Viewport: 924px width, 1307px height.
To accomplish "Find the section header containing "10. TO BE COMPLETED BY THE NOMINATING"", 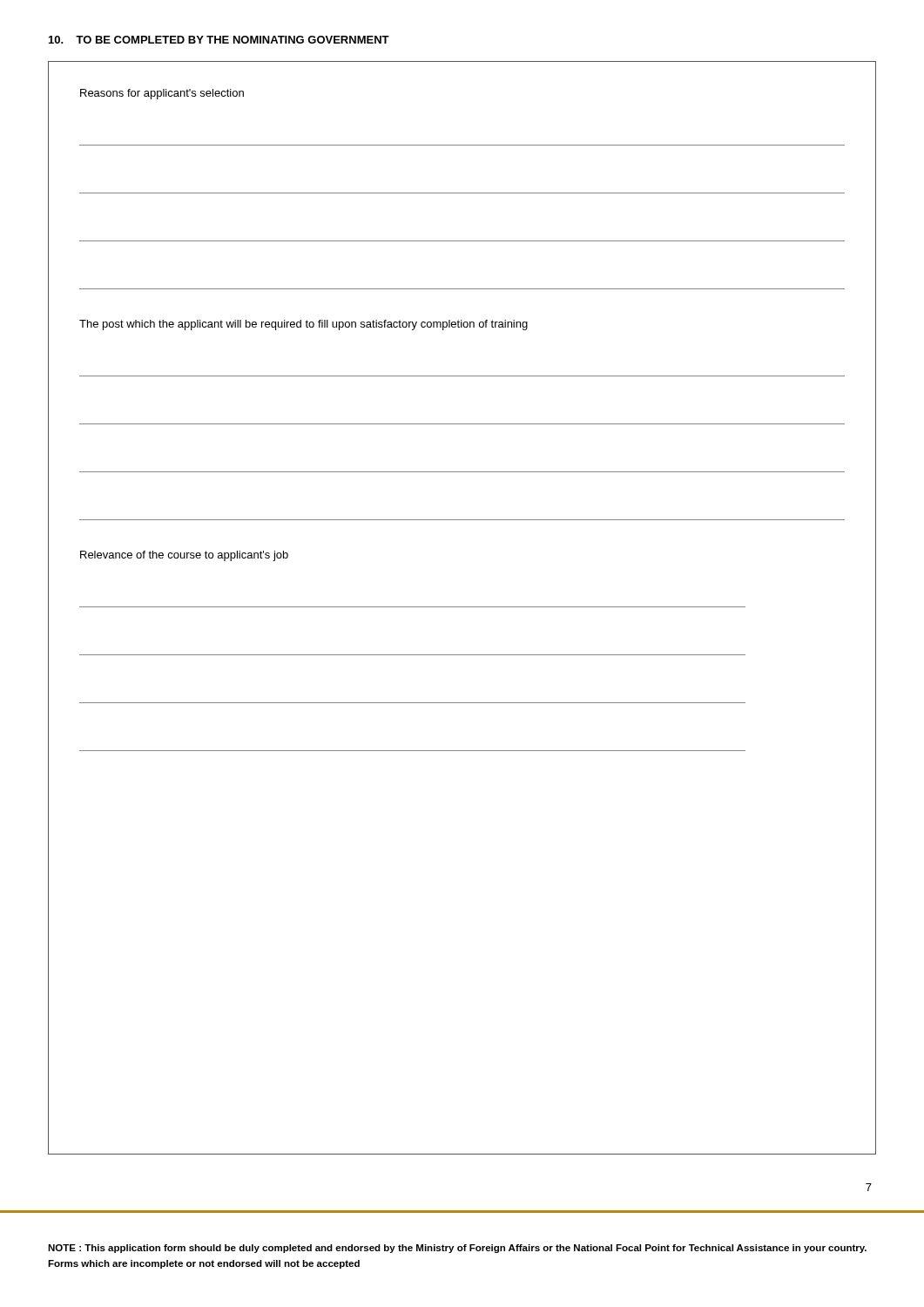I will 218,40.
